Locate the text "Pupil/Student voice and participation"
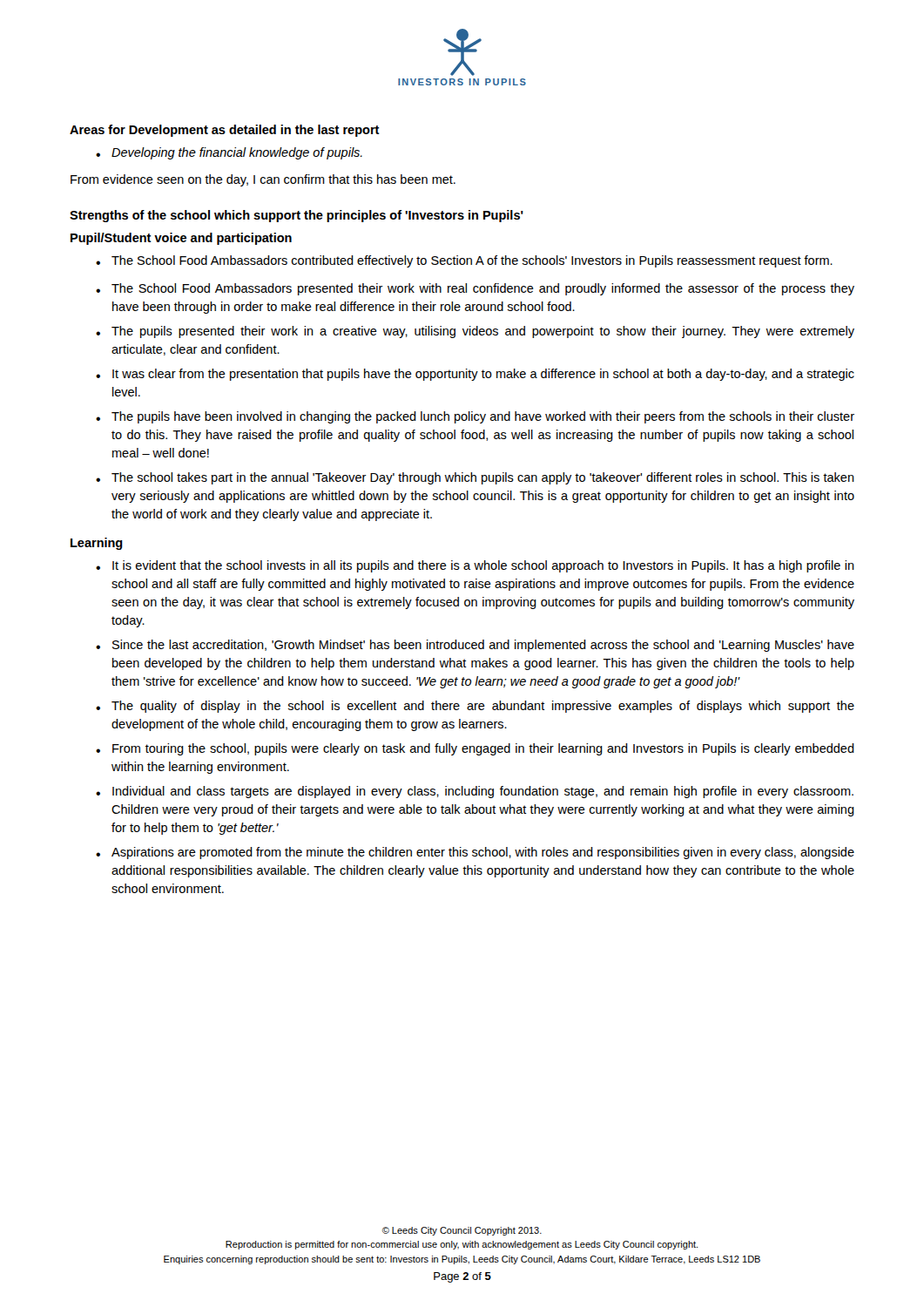 [x=181, y=238]
